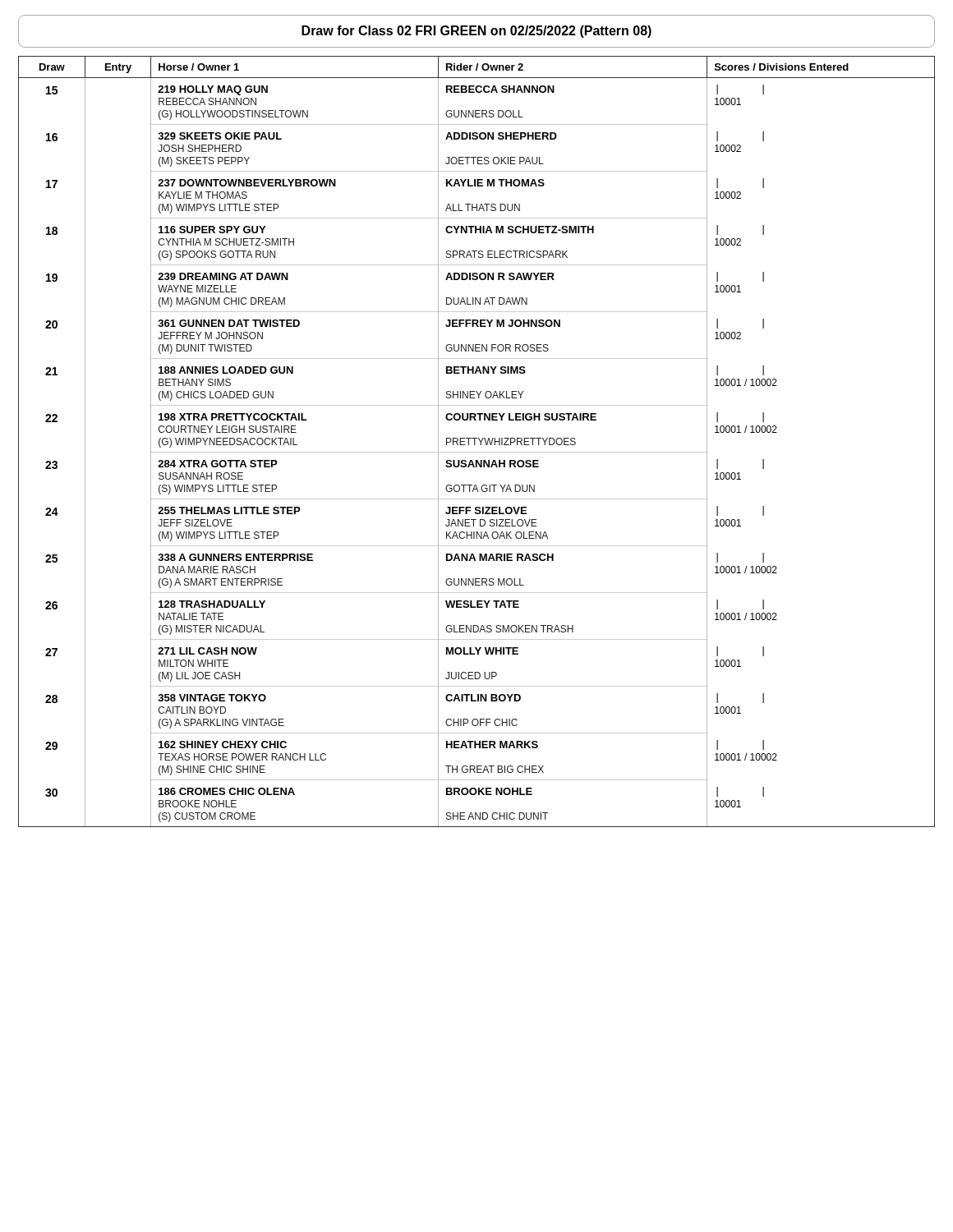Locate the title with the text "Draw for Class 02 FRI GREEN on 02/25/2022"

click(476, 31)
